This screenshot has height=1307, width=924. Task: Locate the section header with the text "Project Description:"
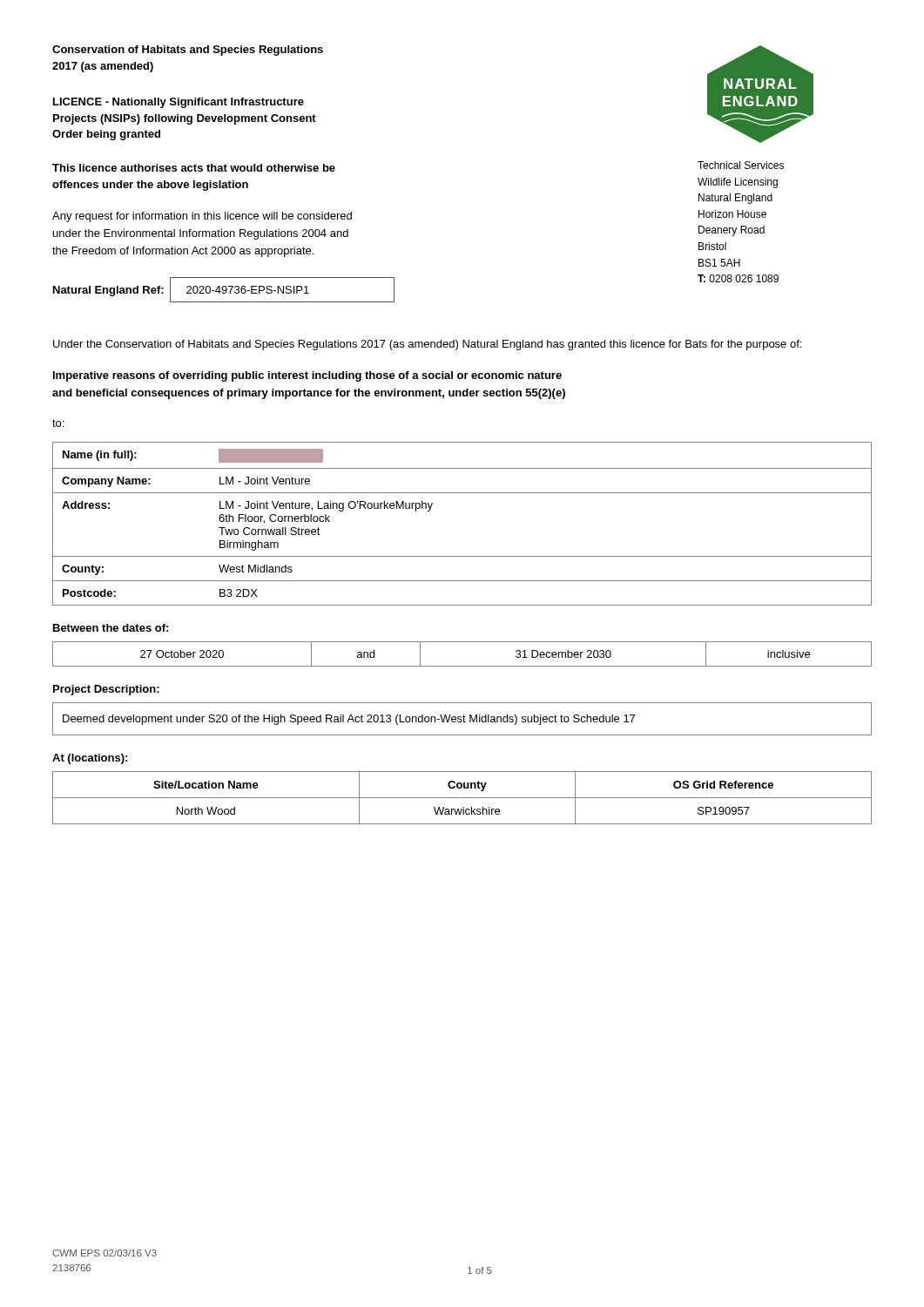coord(106,689)
